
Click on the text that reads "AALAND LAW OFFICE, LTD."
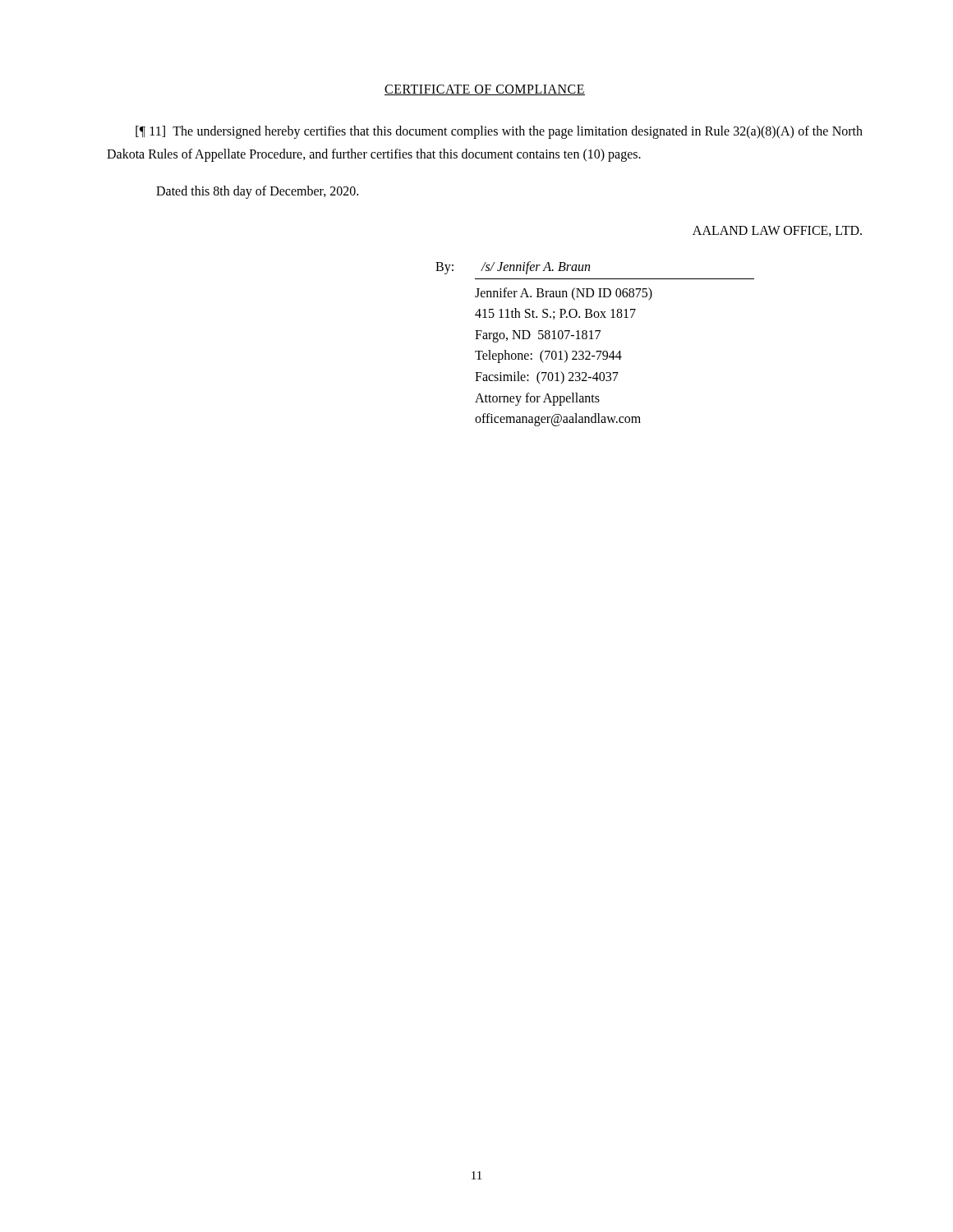[x=778, y=230]
